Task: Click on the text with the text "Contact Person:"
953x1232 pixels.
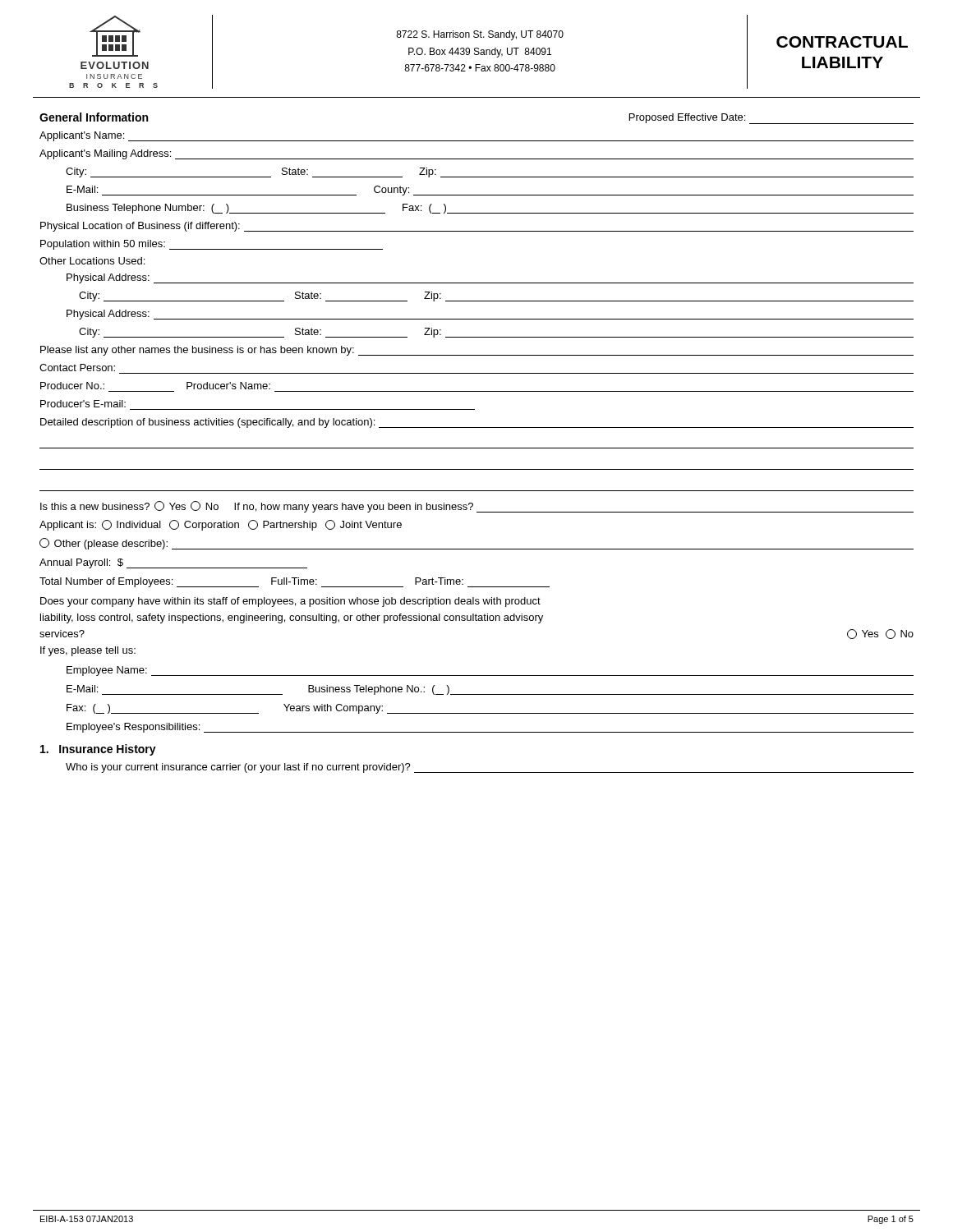Action: click(x=476, y=367)
